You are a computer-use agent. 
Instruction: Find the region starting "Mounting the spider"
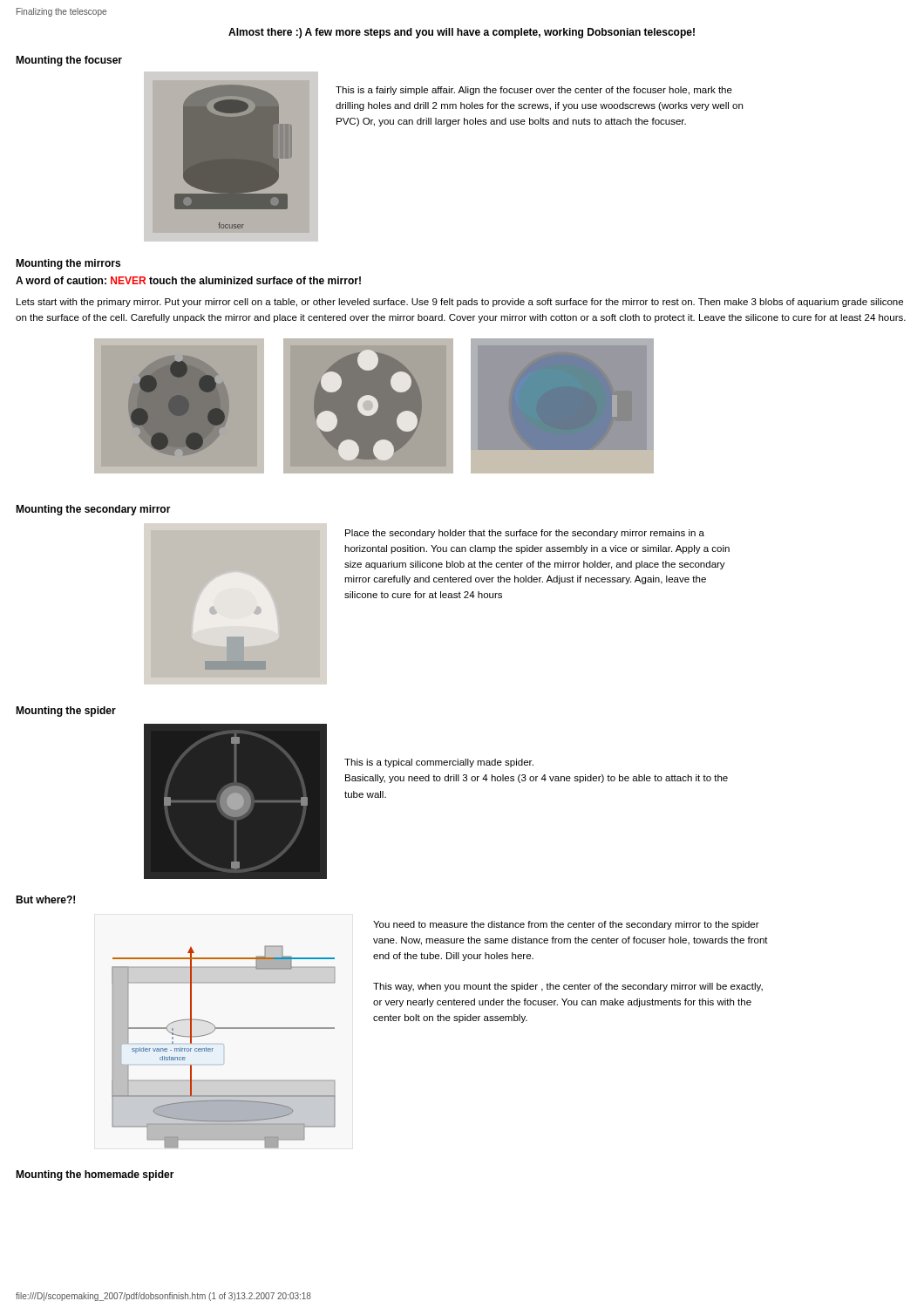point(66,711)
